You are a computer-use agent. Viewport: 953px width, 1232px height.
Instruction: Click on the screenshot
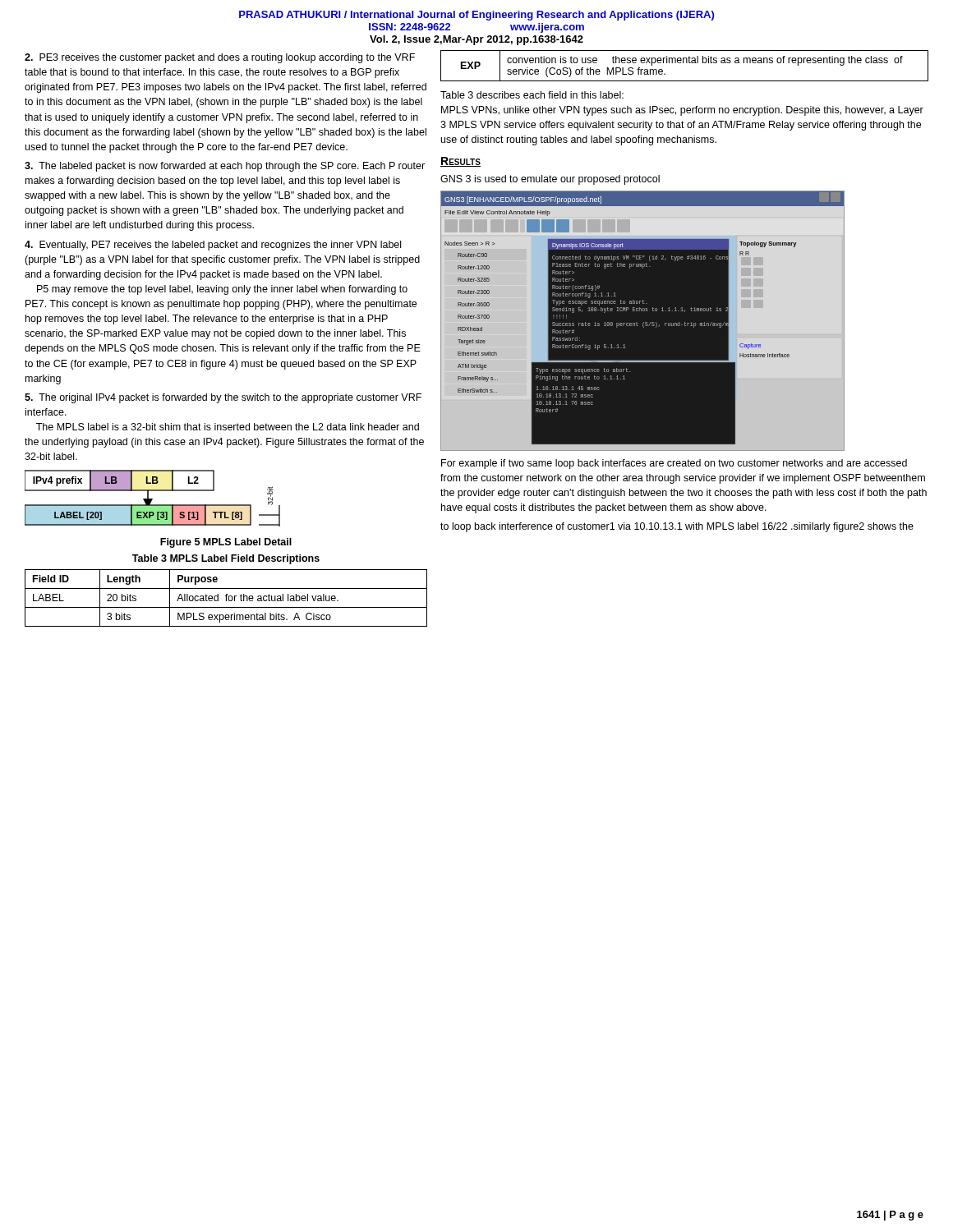(684, 320)
